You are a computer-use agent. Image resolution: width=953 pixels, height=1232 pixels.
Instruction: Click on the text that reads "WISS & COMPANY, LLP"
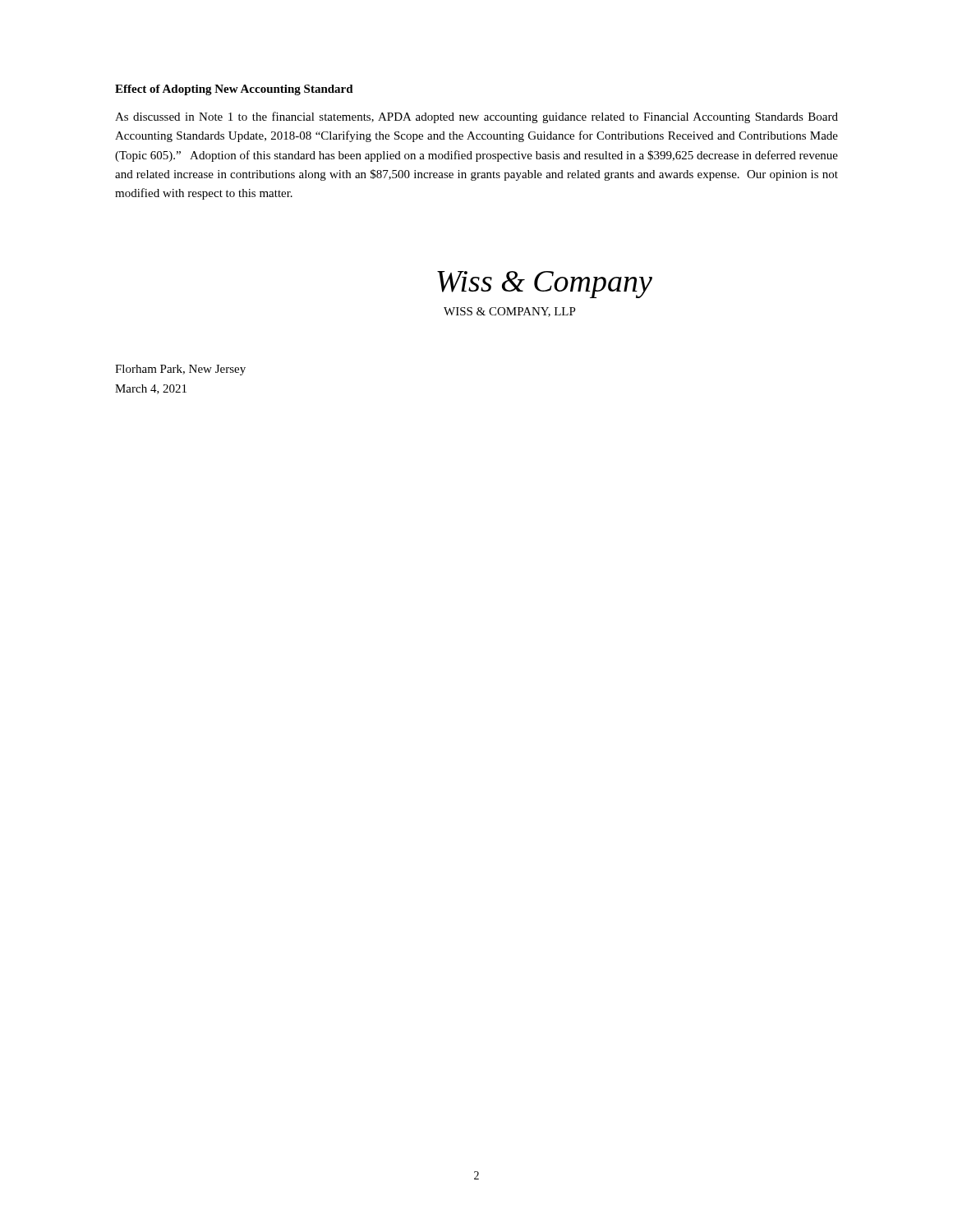pyautogui.click(x=510, y=312)
